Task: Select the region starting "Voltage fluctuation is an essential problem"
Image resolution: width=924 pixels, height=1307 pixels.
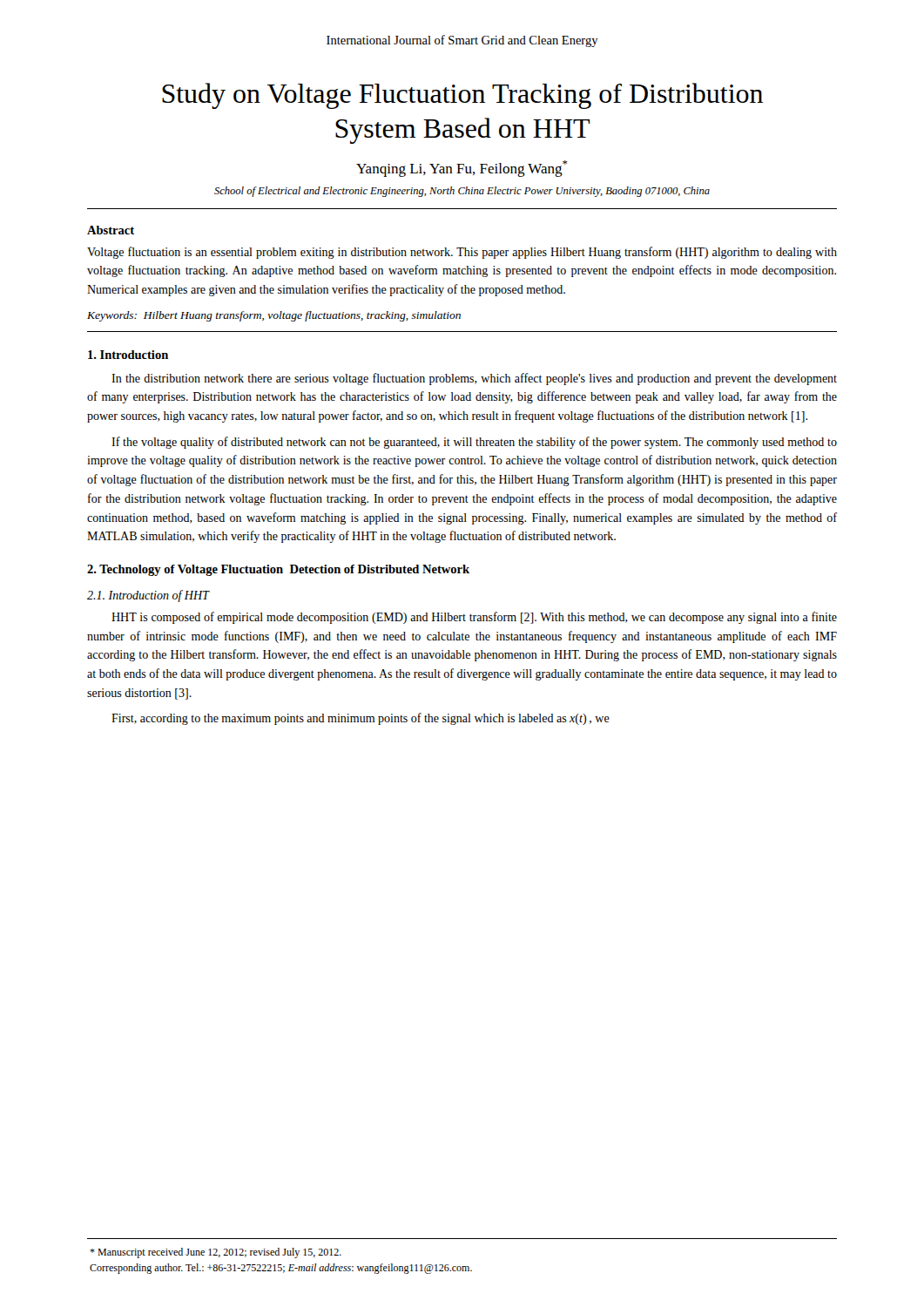Action: pos(462,271)
